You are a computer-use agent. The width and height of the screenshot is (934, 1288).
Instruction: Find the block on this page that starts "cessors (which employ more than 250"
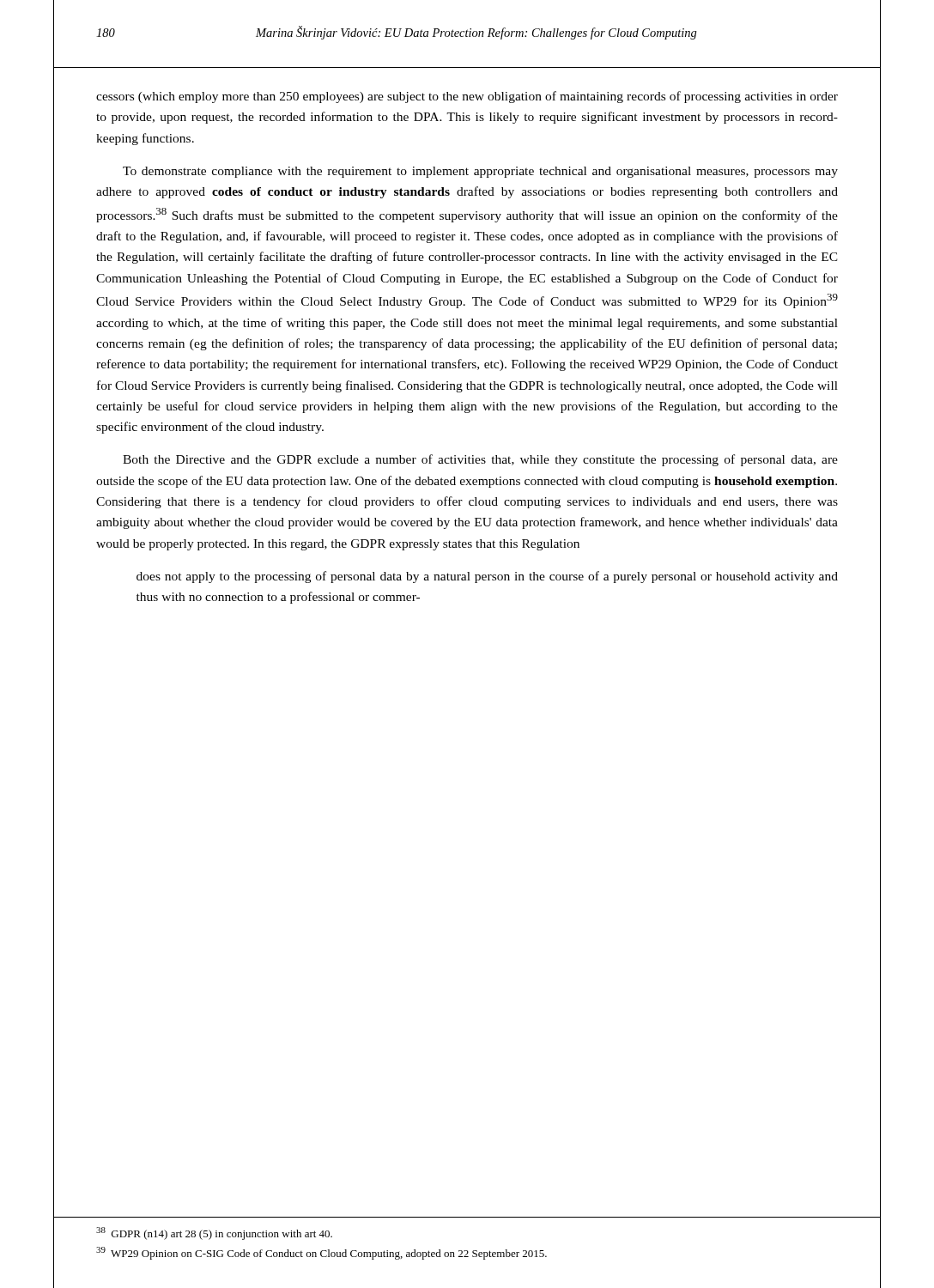pyautogui.click(x=467, y=117)
